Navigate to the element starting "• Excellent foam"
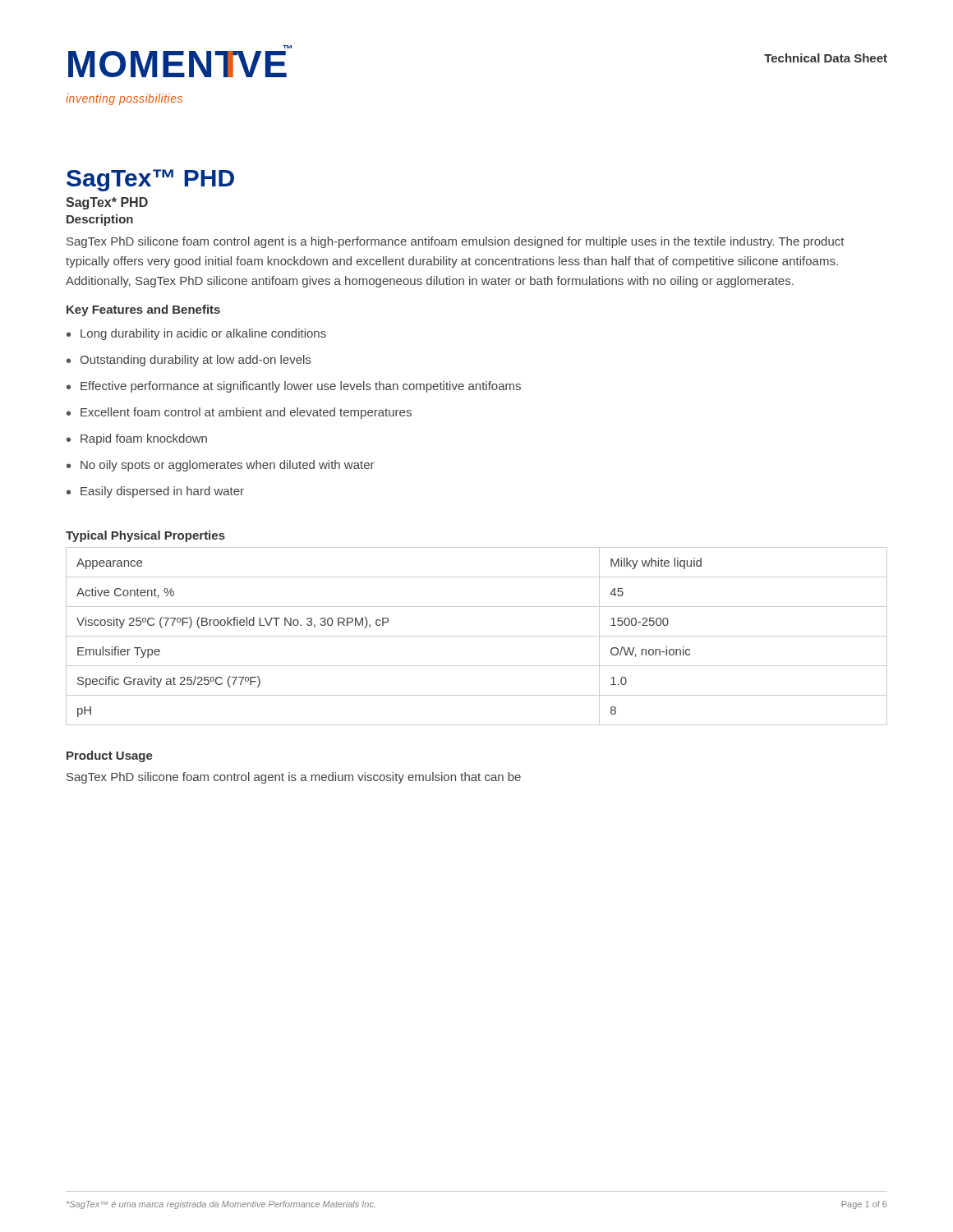The height and width of the screenshot is (1232, 953). point(239,413)
